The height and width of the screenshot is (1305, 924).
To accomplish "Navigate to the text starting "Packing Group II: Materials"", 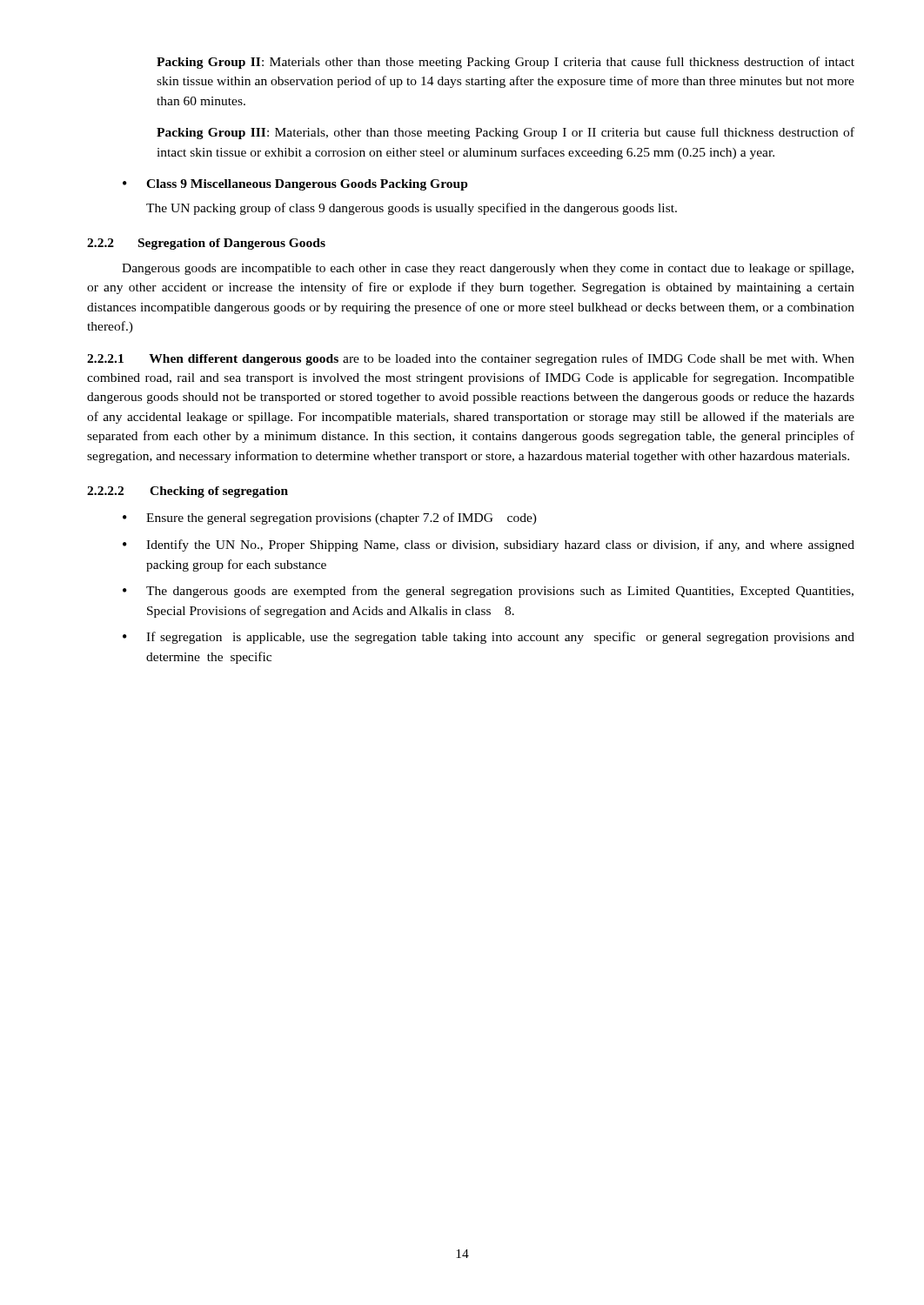I will pos(506,81).
